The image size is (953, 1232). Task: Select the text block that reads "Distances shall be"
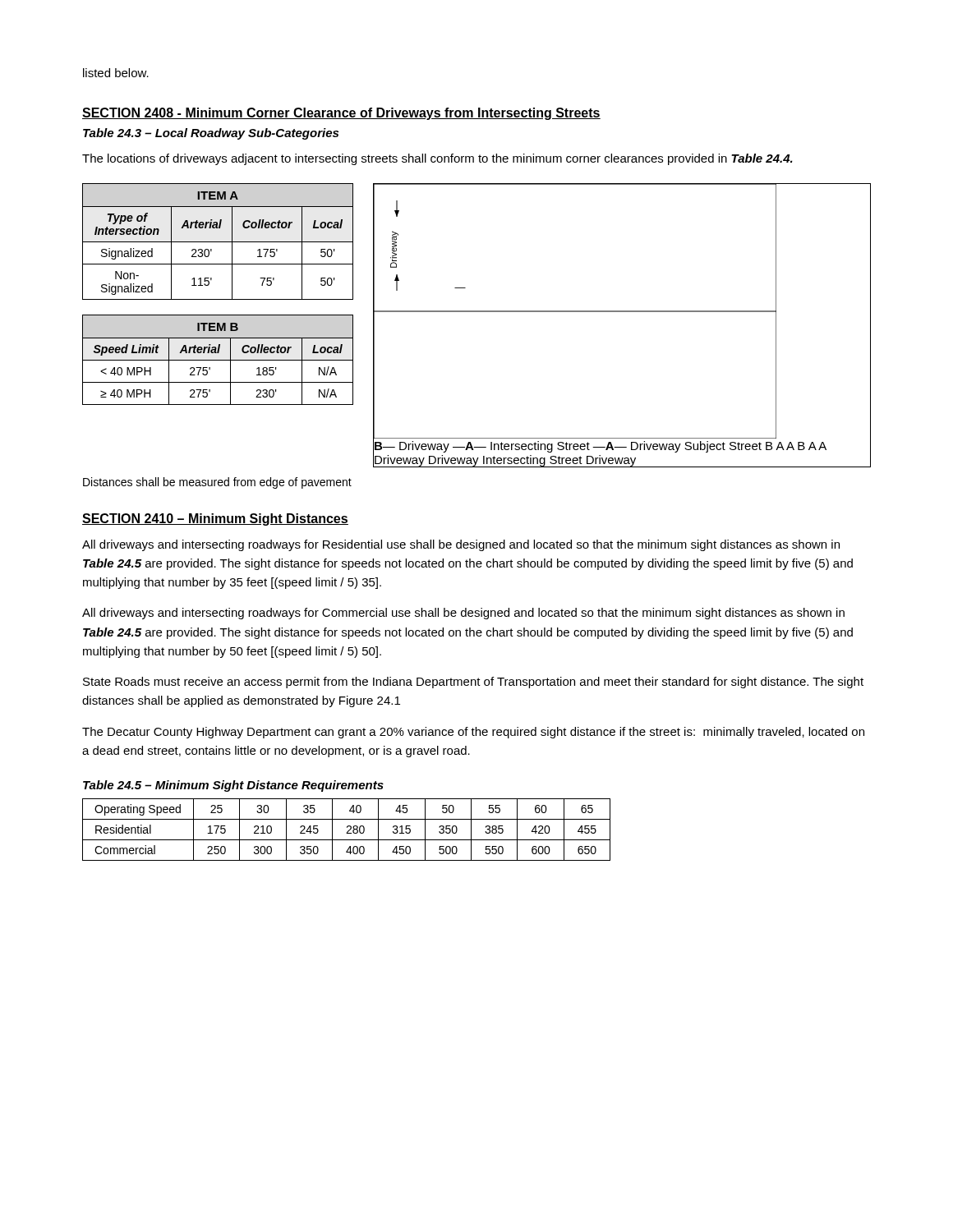click(x=217, y=482)
